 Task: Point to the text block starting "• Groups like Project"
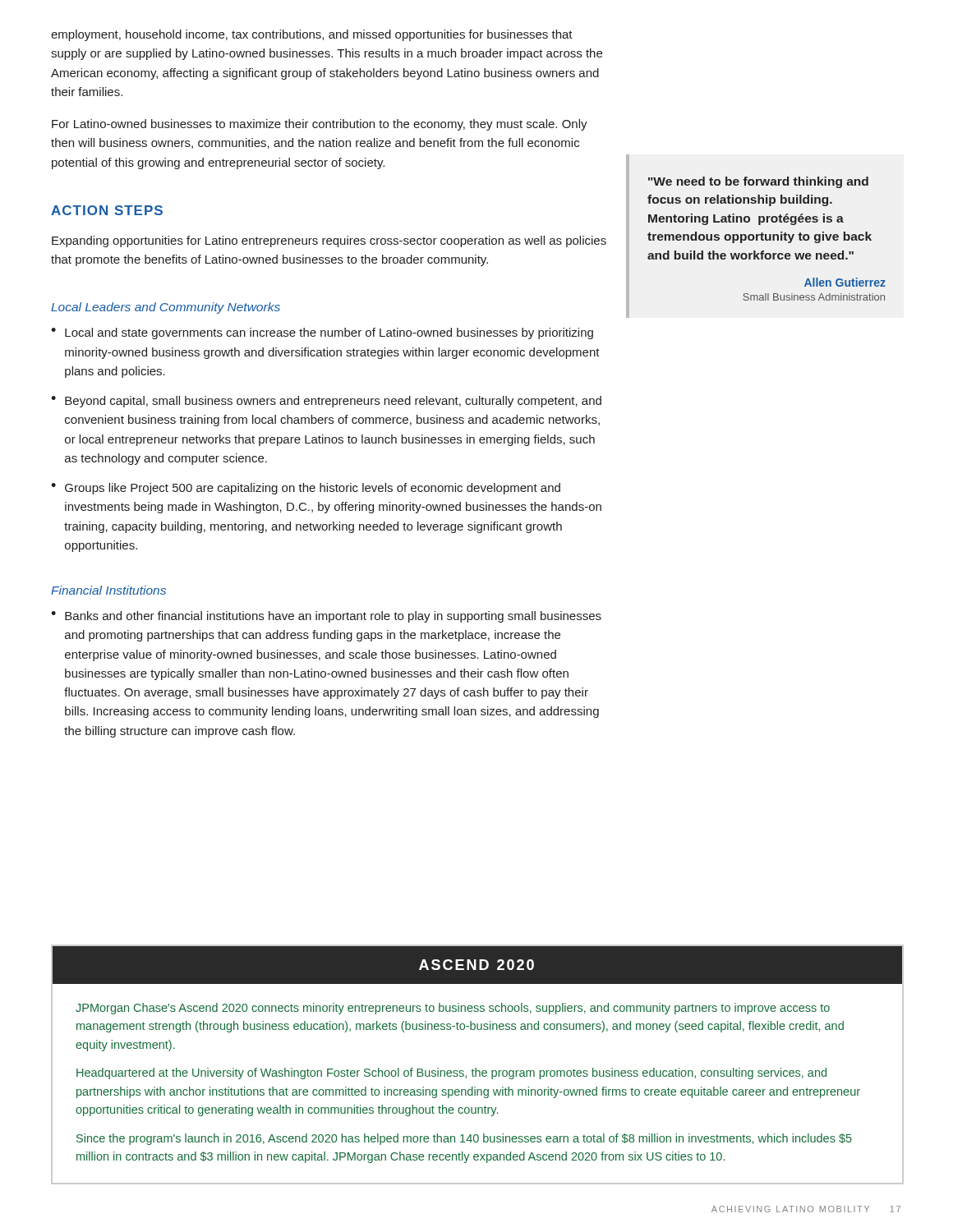pyautogui.click(x=330, y=516)
